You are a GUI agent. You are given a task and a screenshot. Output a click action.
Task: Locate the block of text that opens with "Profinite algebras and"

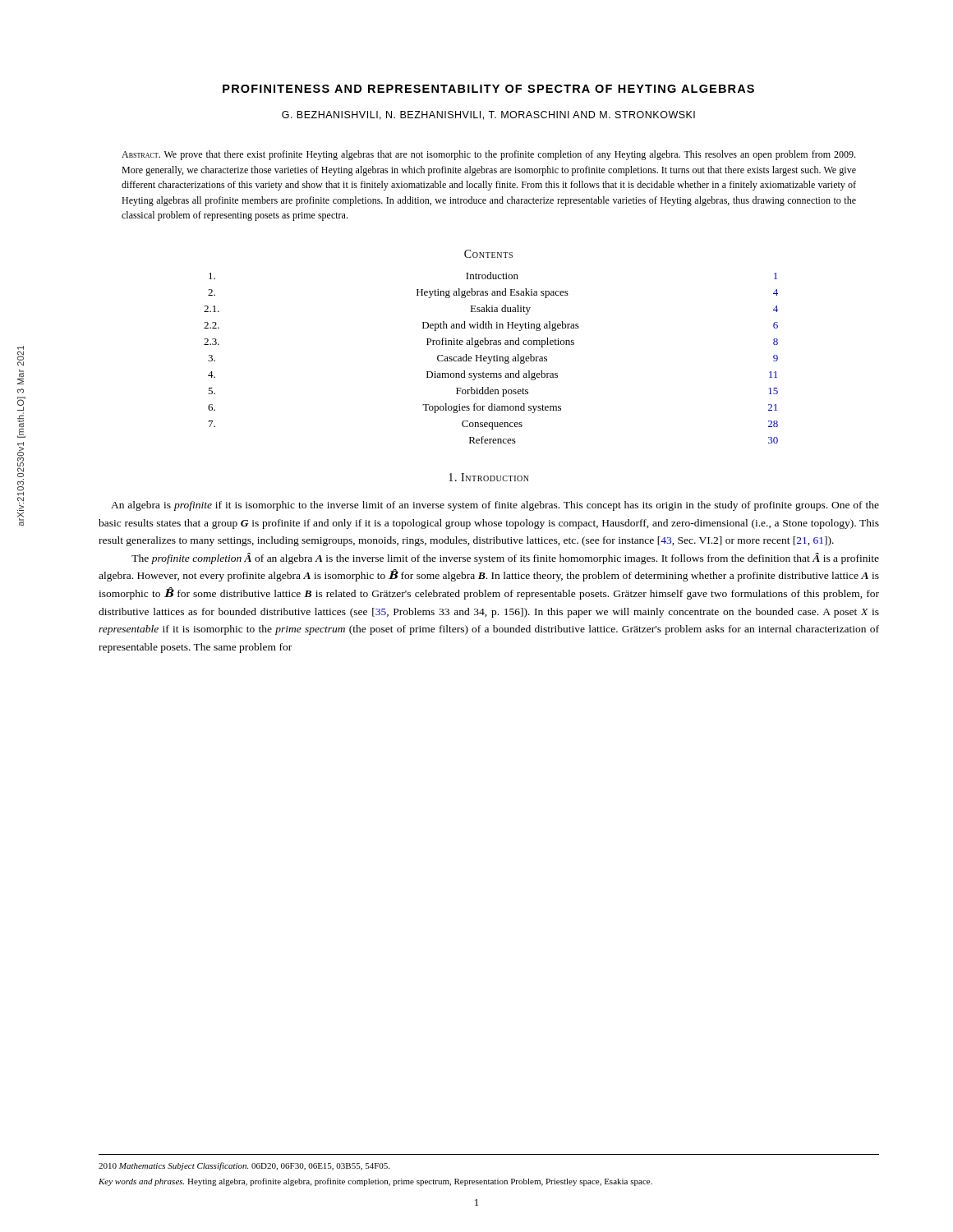pos(500,341)
